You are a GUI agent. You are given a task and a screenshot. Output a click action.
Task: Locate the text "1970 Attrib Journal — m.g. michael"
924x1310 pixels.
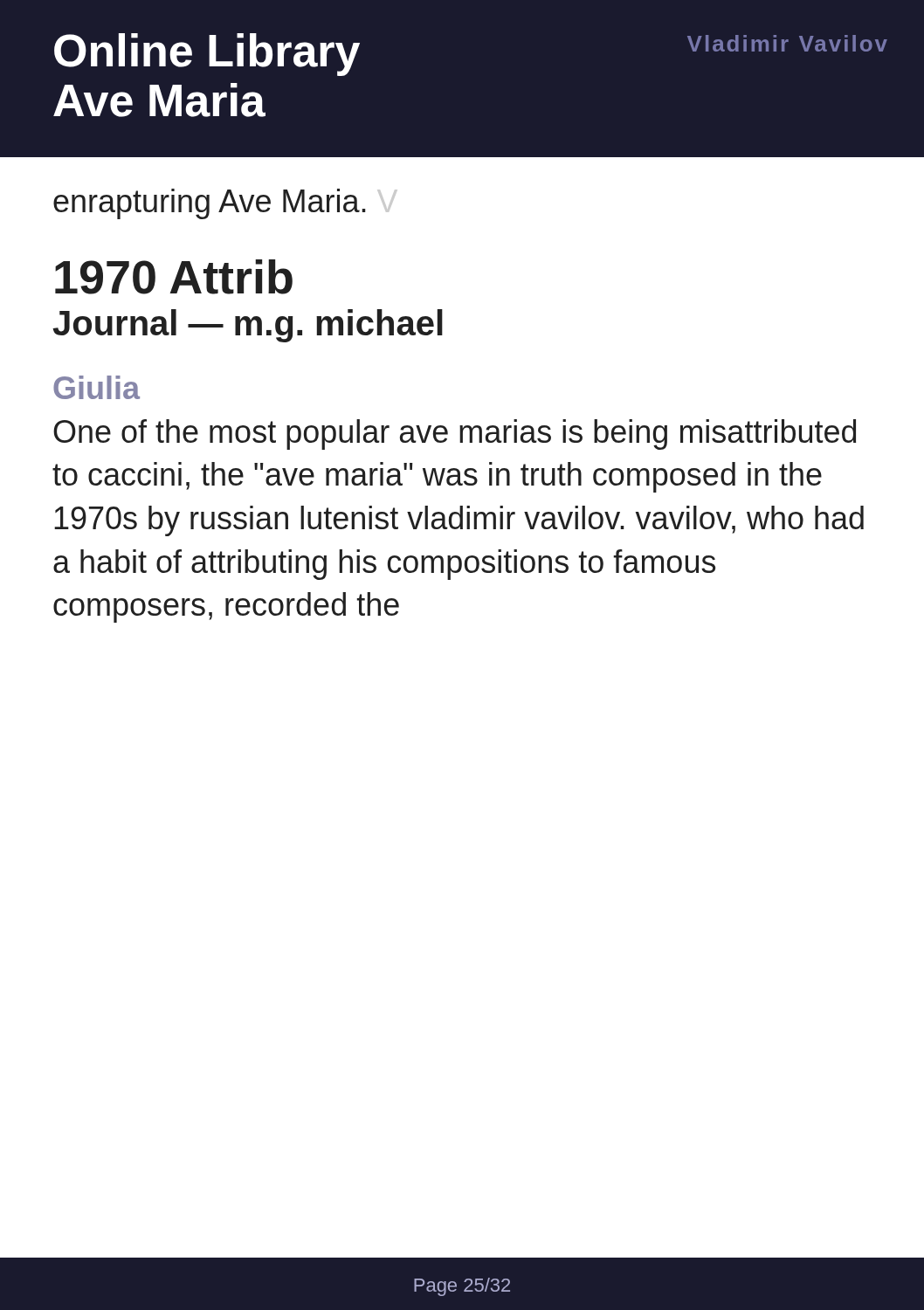pos(174,277)
